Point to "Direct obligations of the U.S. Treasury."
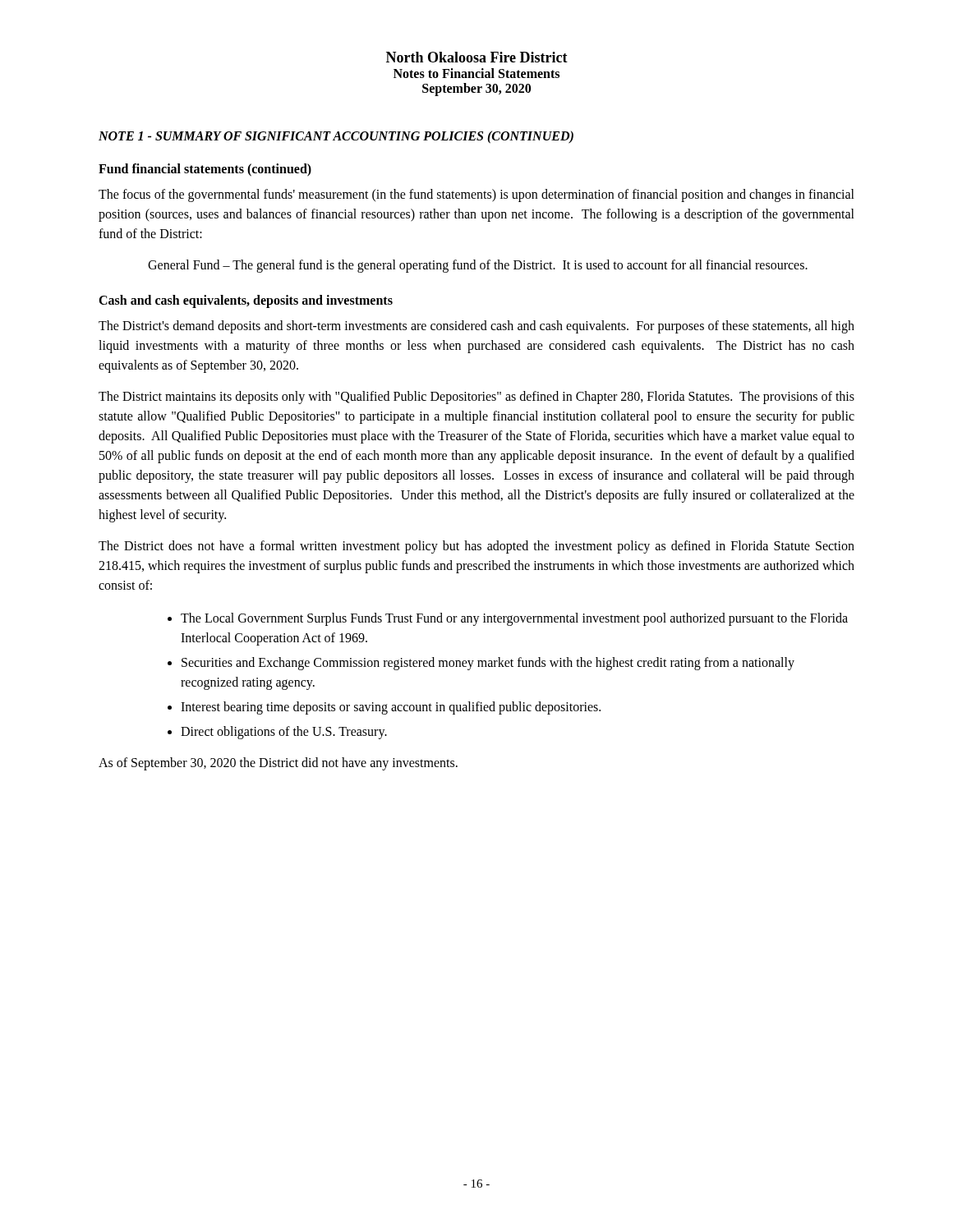Viewport: 953px width, 1232px height. pos(284,731)
